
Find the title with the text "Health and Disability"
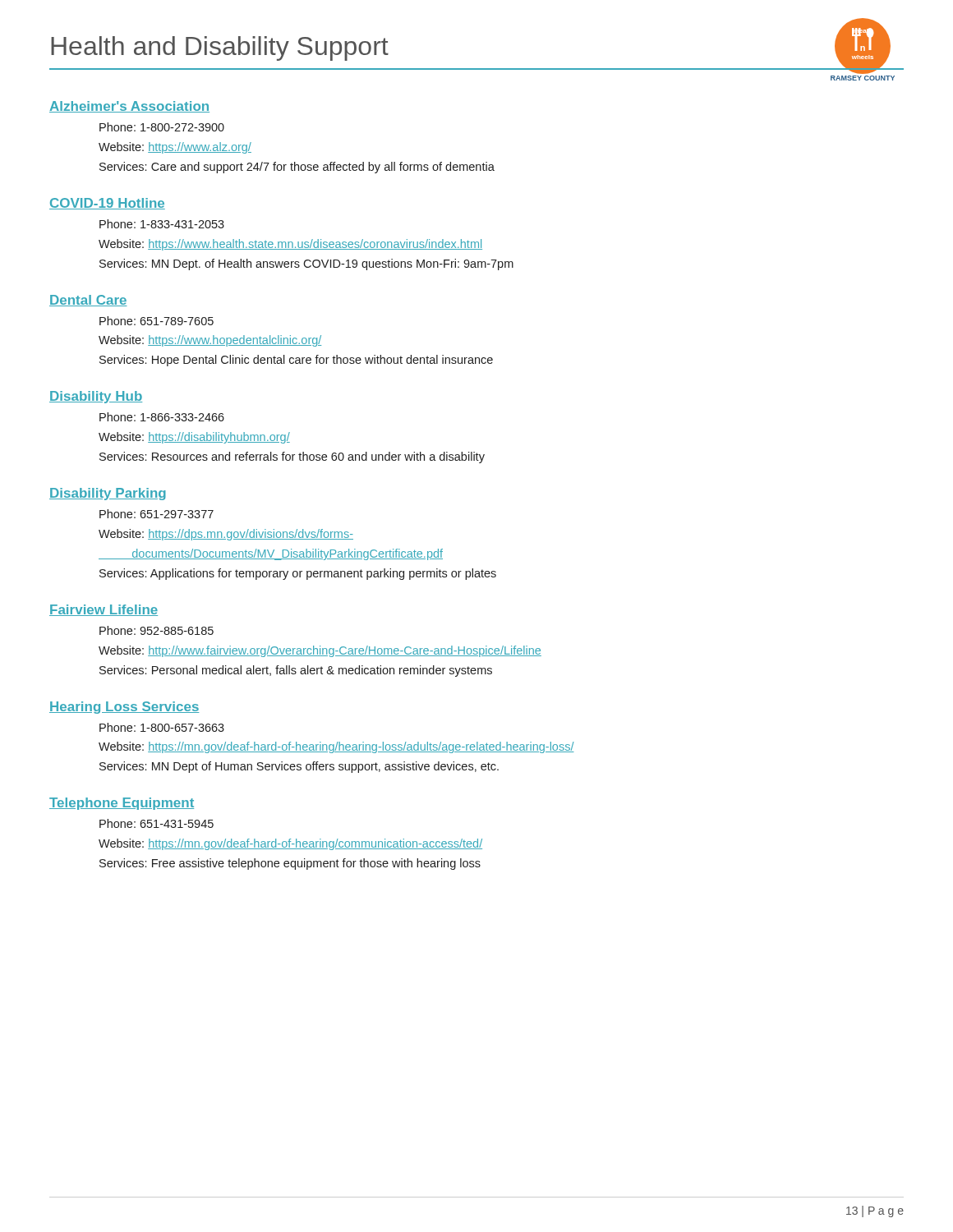pyautogui.click(x=219, y=46)
